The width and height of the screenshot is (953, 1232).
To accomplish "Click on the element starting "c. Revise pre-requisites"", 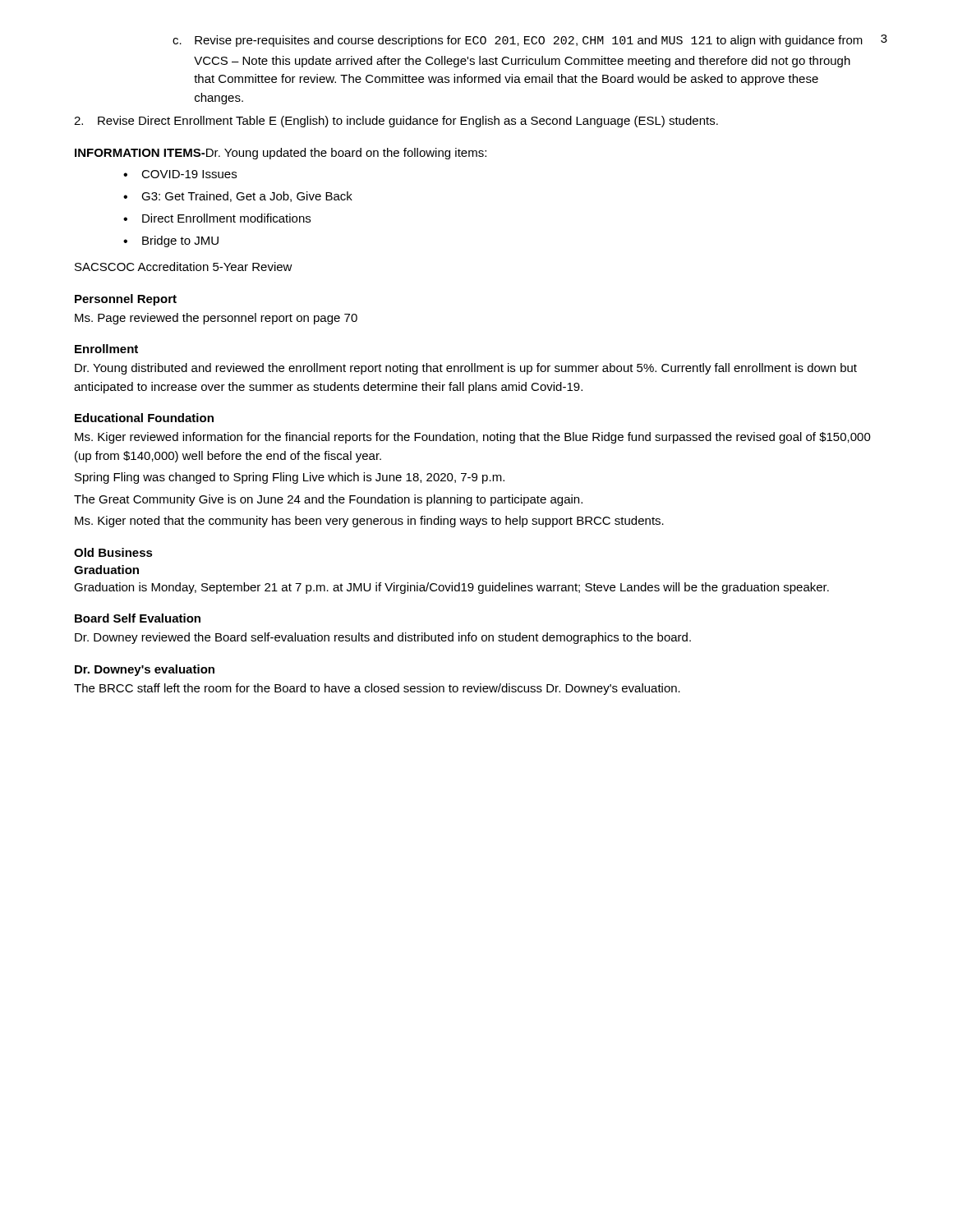I will (x=520, y=69).
